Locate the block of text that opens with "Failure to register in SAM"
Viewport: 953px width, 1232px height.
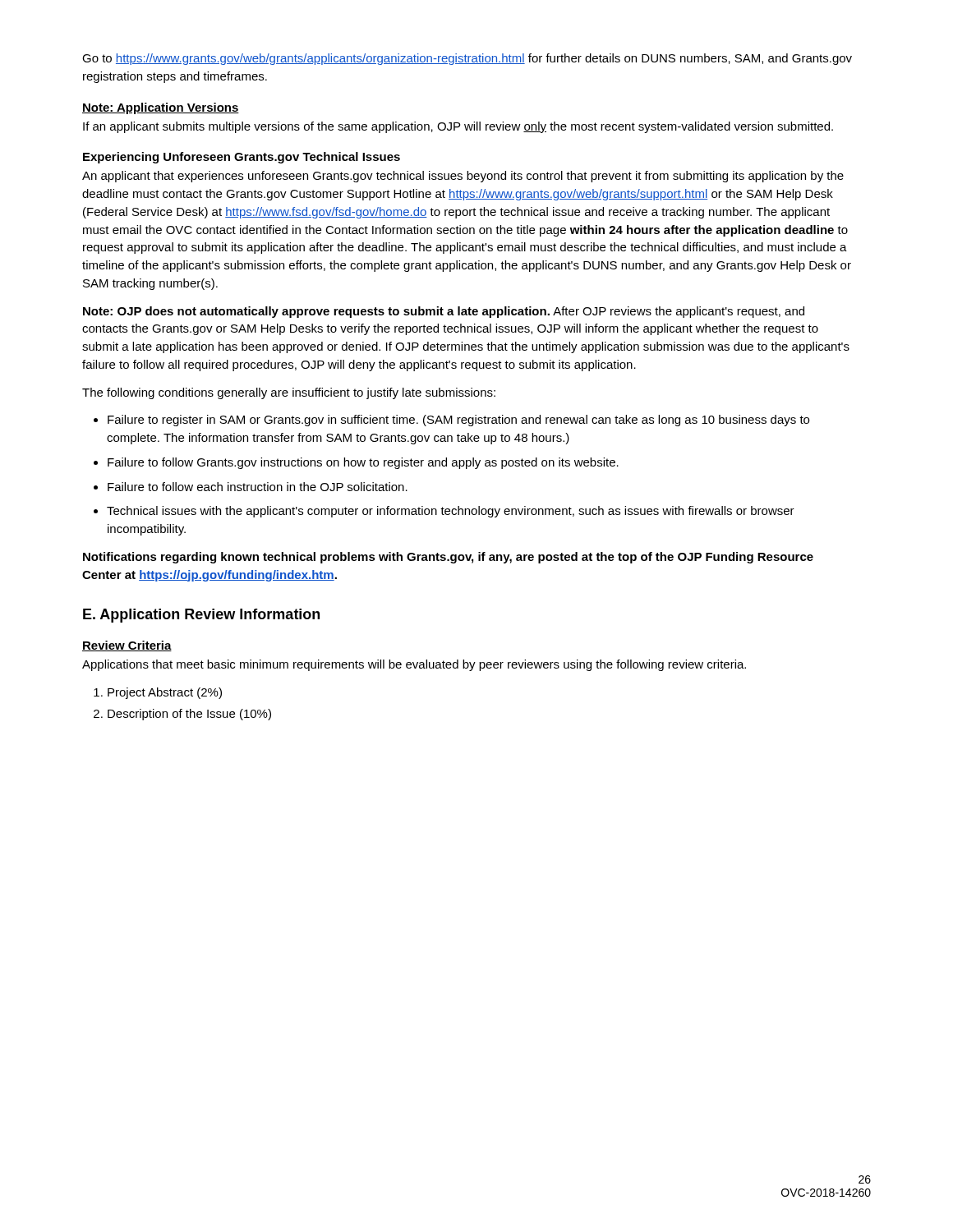pos(458,428)
